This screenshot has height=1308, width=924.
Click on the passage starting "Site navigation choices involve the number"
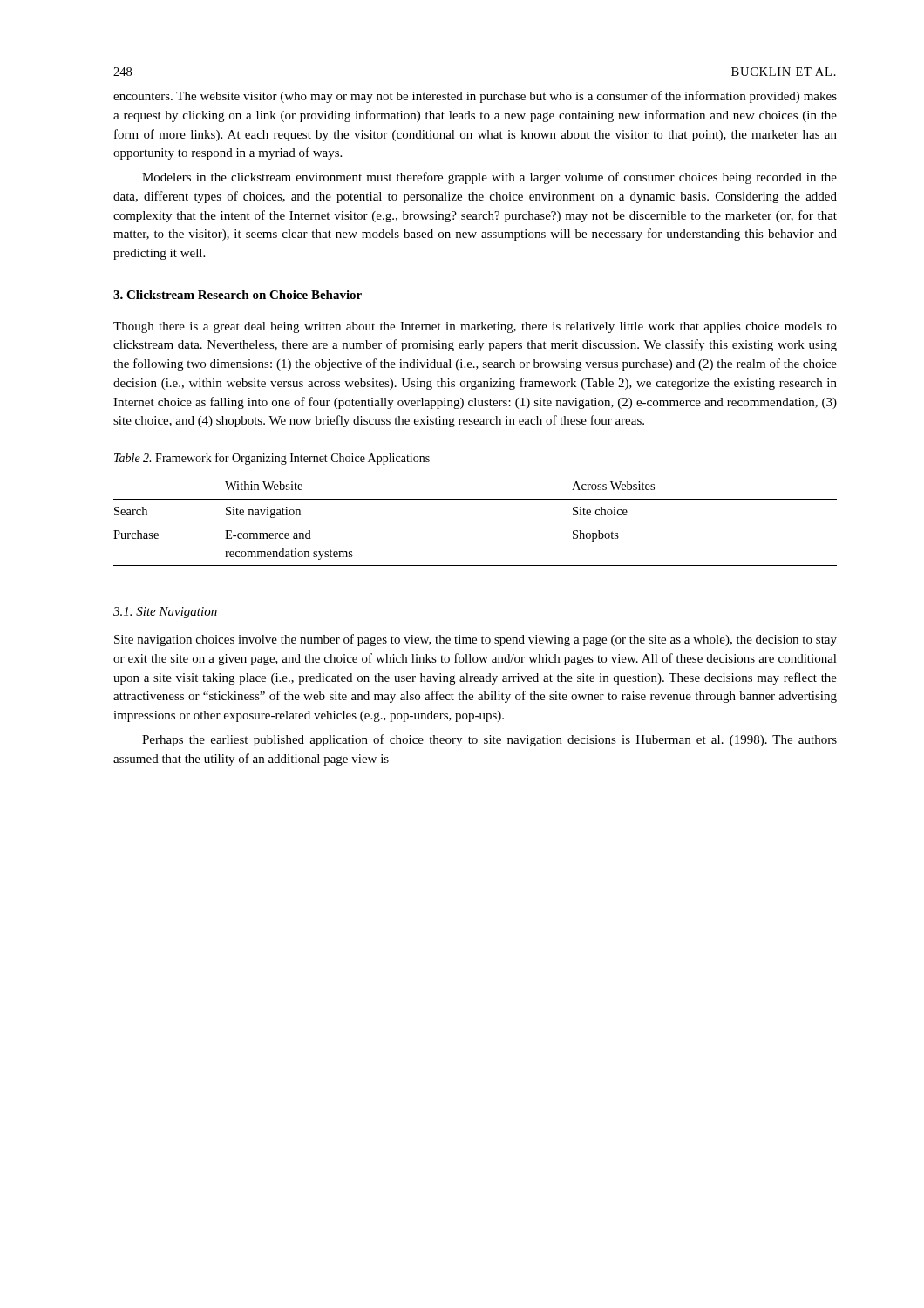point(475,678)
